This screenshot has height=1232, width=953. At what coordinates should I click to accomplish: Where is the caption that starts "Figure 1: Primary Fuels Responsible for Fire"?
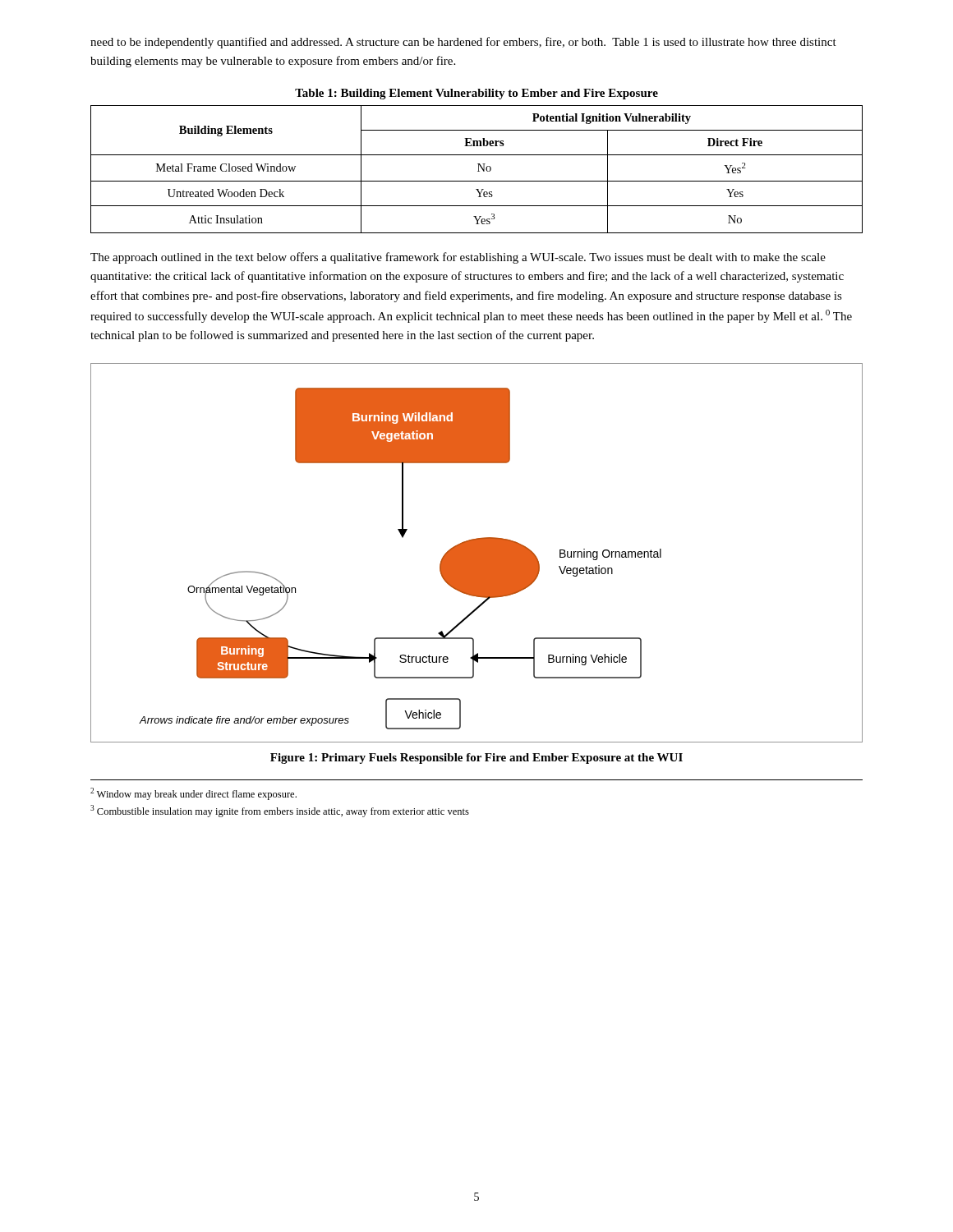click(x=476, y=758)
